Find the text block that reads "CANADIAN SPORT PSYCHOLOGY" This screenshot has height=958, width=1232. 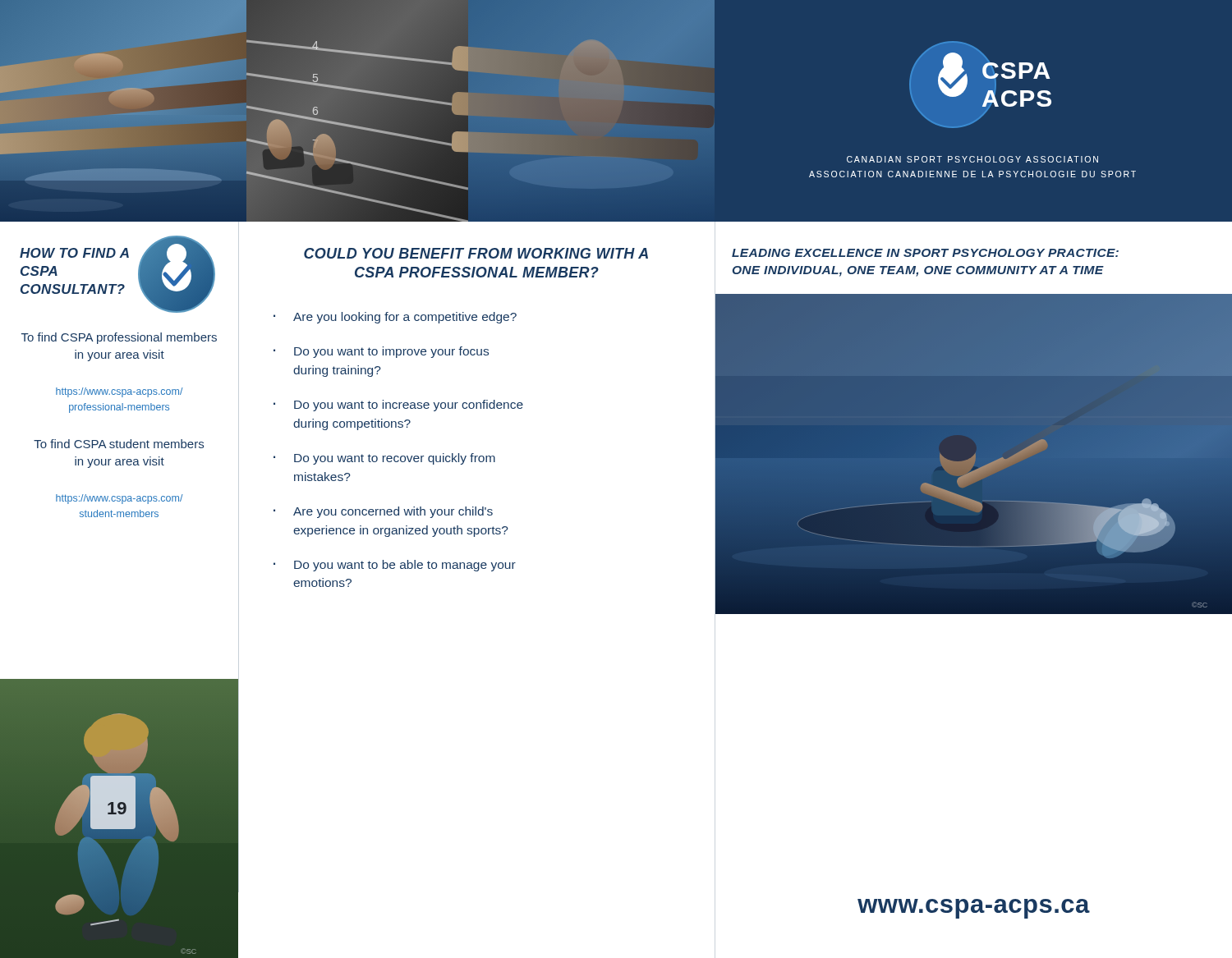(973, 167)
